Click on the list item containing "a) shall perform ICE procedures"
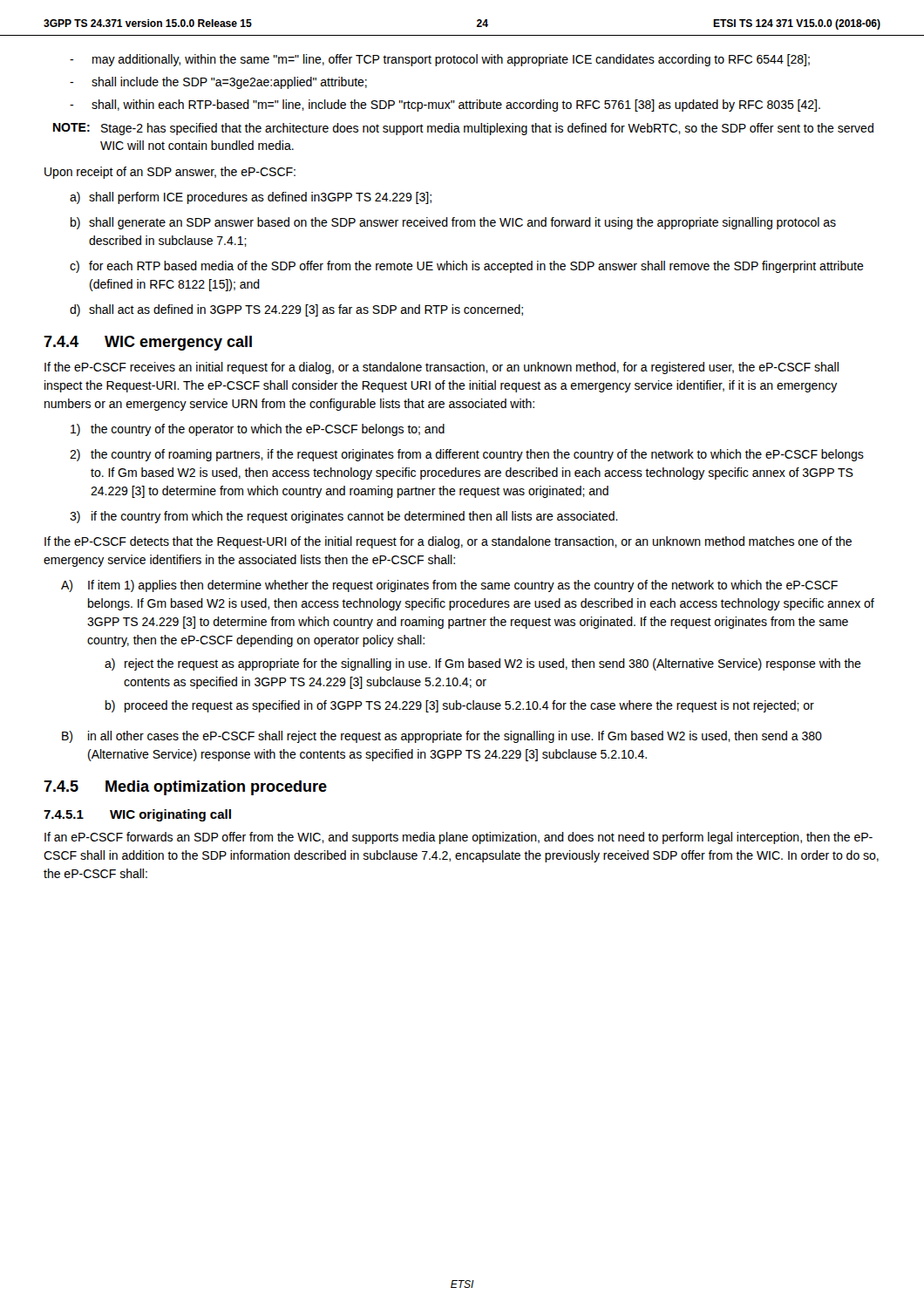This screenshot has height=1308, width=924. pyautogui.click(x=251, y=198)
